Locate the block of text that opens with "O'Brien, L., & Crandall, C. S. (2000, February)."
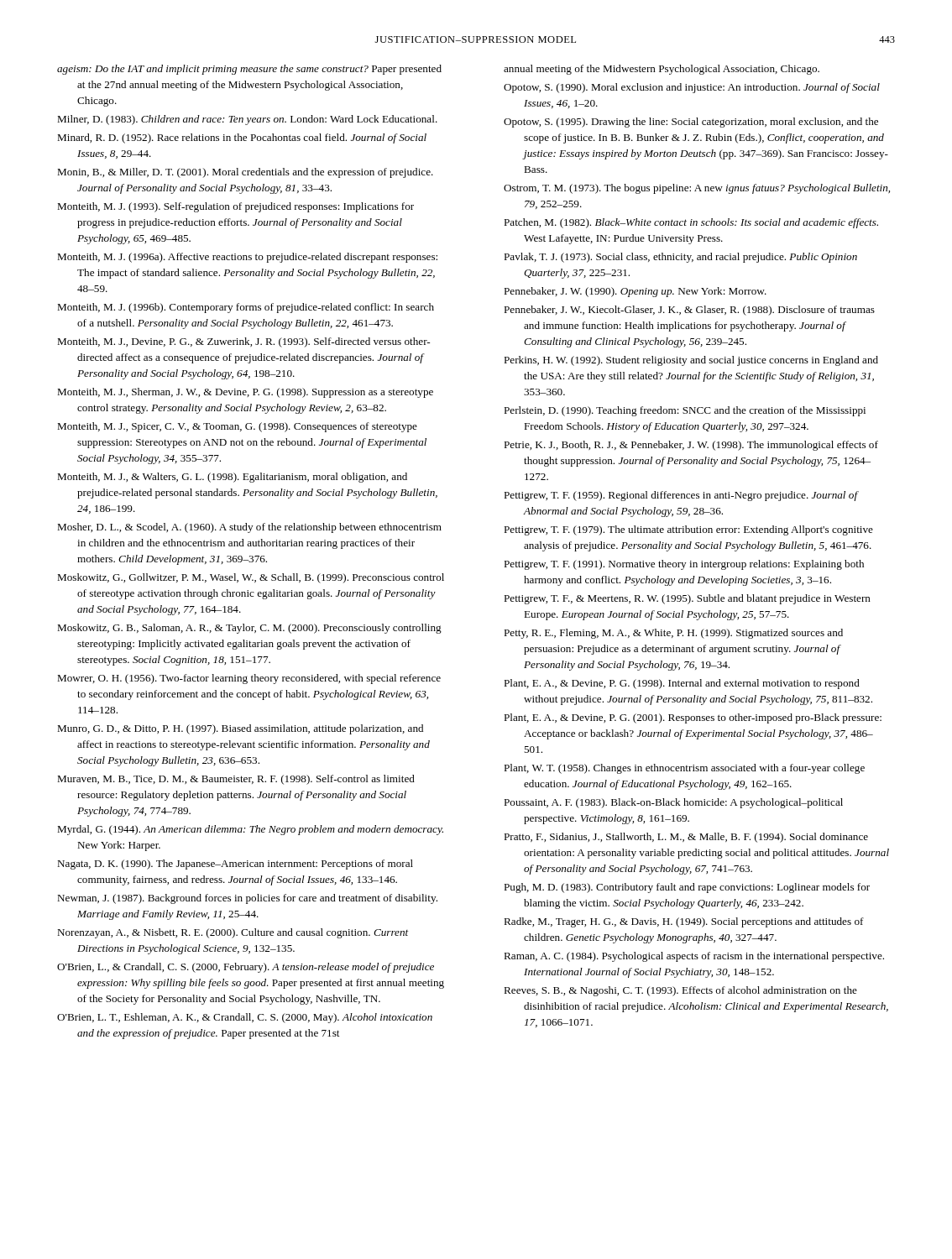Viewport: 952px width, 1259px height. 251,982
